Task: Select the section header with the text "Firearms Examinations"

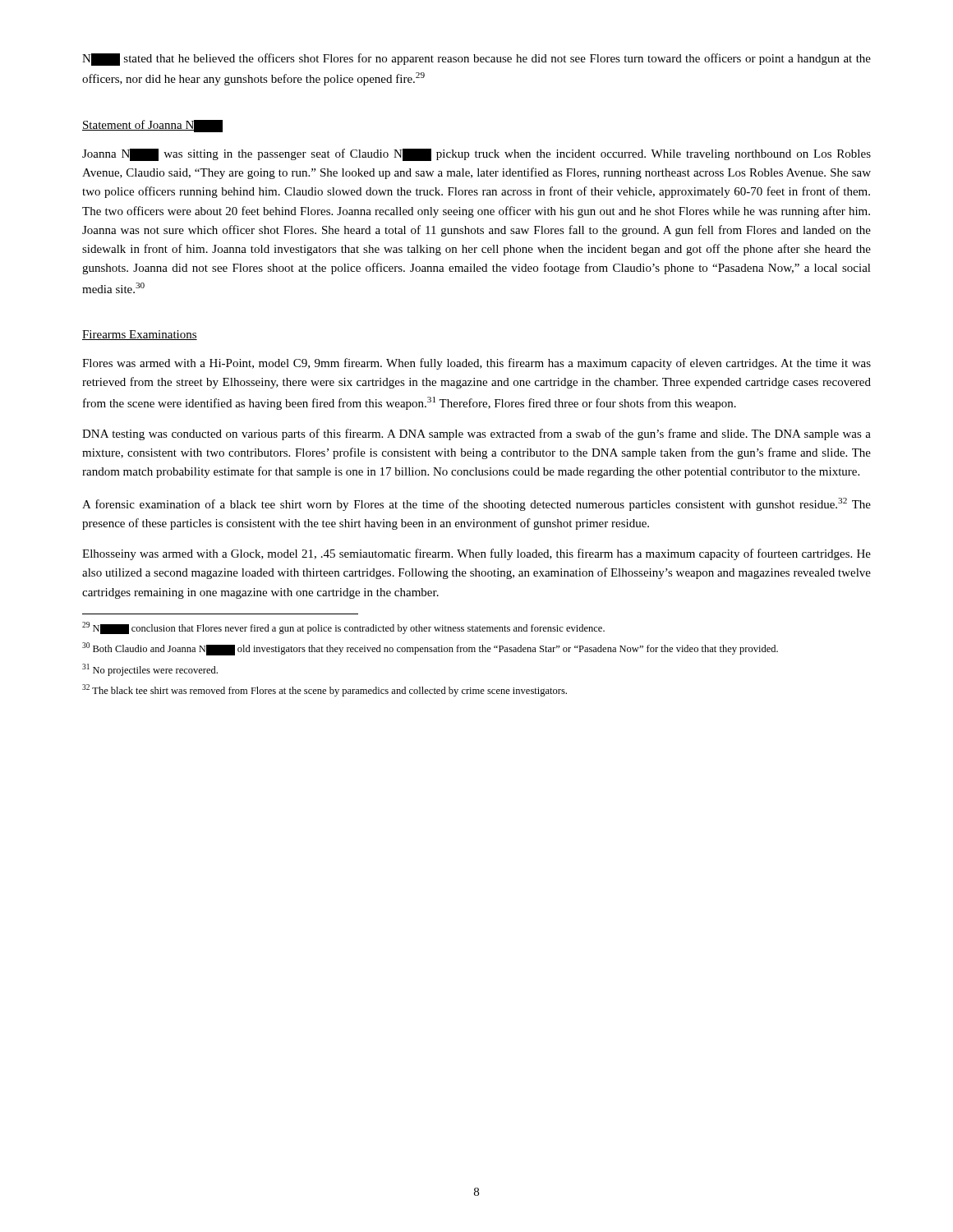Action: pyautogui.click(x=139, y=335)
